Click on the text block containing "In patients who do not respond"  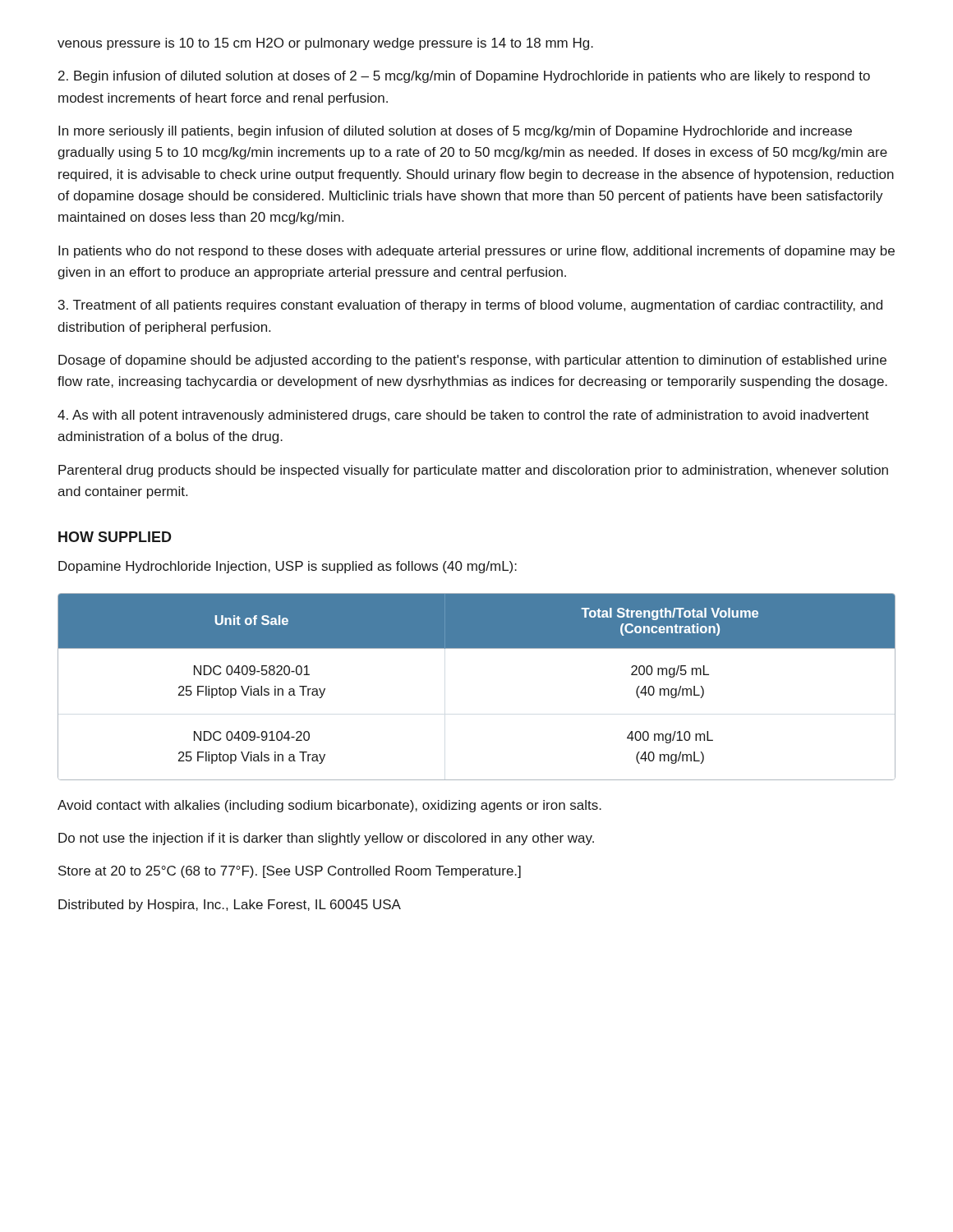pos(476,262)
